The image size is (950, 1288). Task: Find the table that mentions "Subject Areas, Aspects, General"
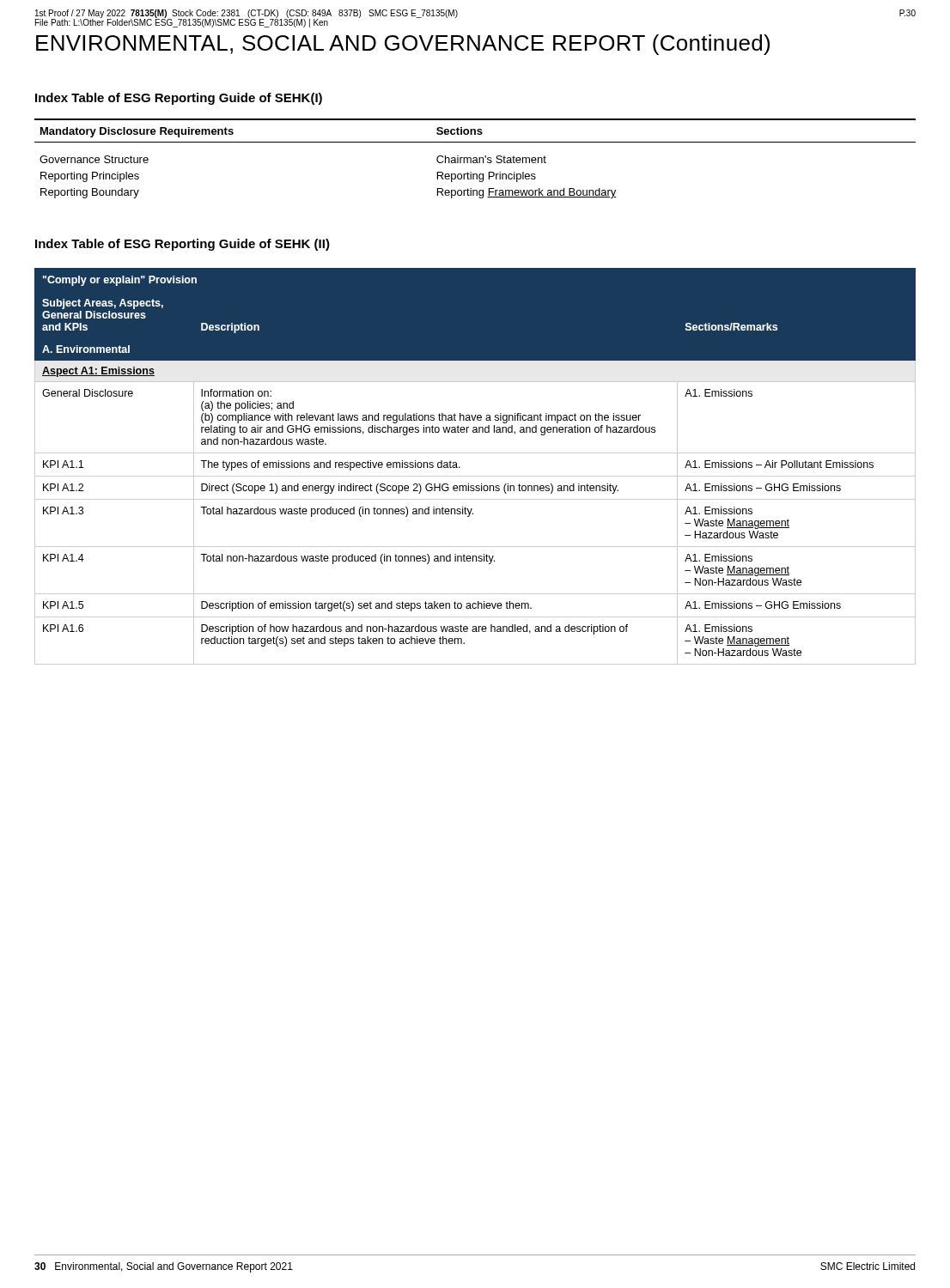[x=475, y=466]
